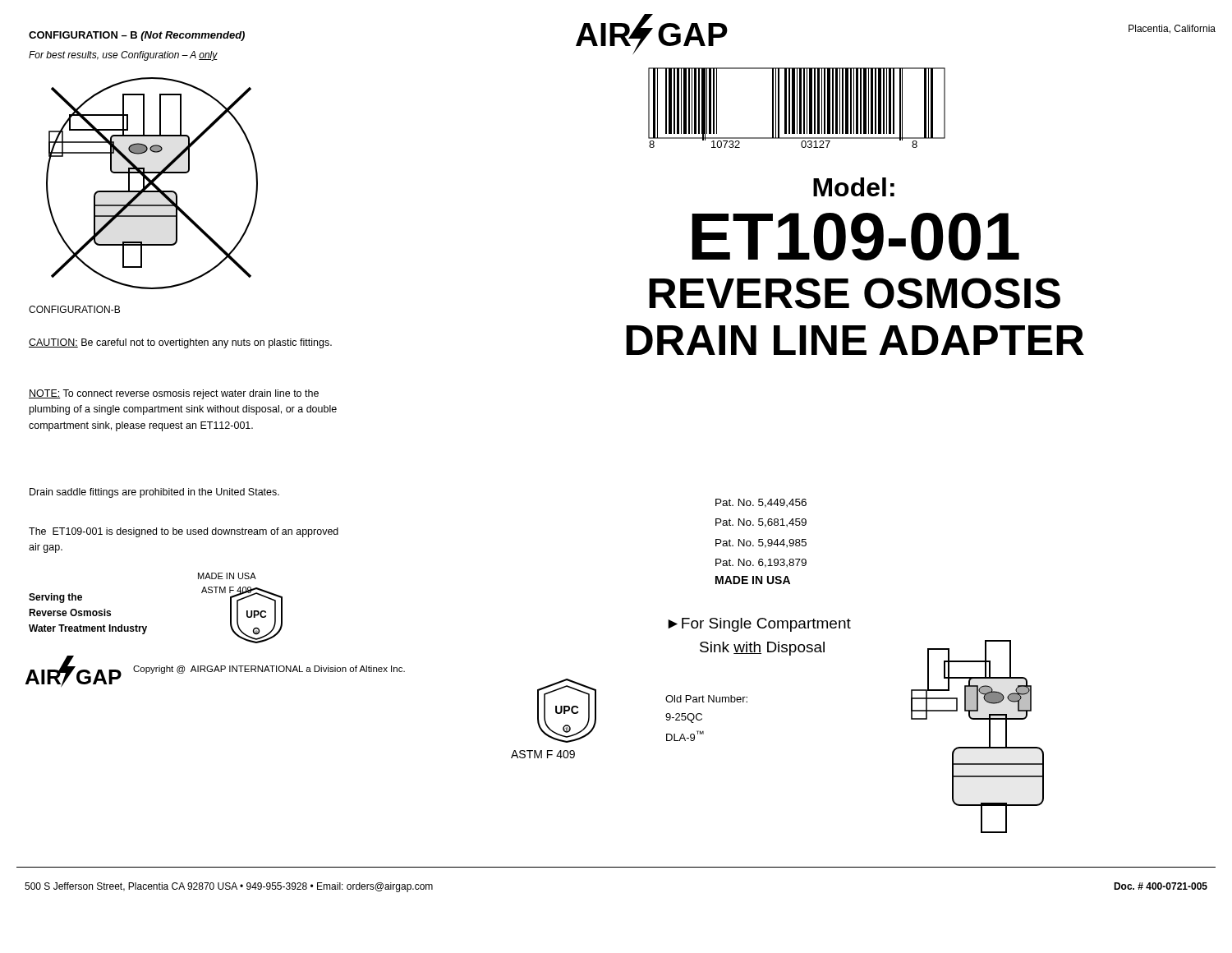Click on the text that reads "Serving theReverse OsmosisWater Treatment Industry"
This screenshot has width=1232, height=953.
(x=88, y=613)
